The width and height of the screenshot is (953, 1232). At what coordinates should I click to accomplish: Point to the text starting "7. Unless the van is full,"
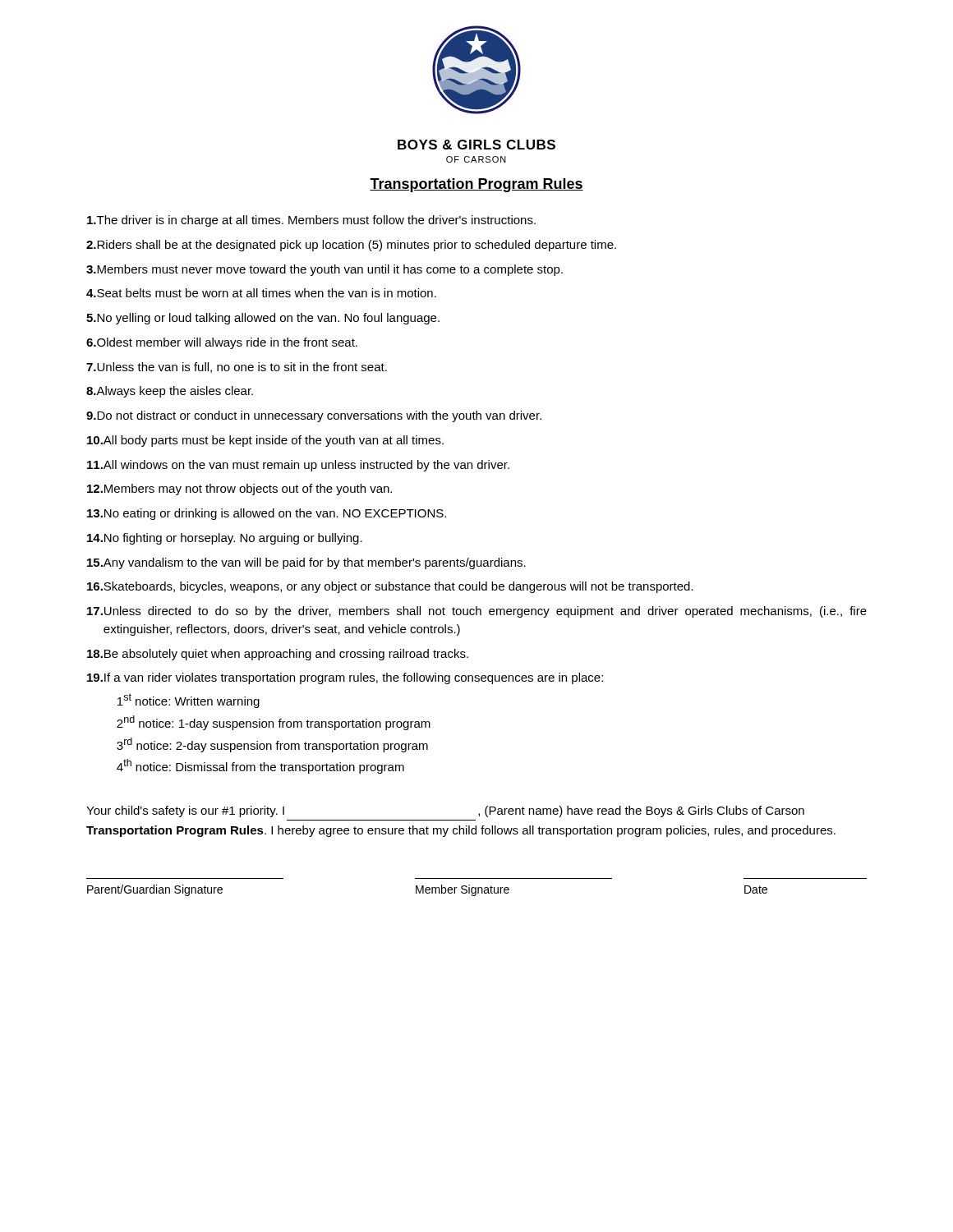point(237,367)
